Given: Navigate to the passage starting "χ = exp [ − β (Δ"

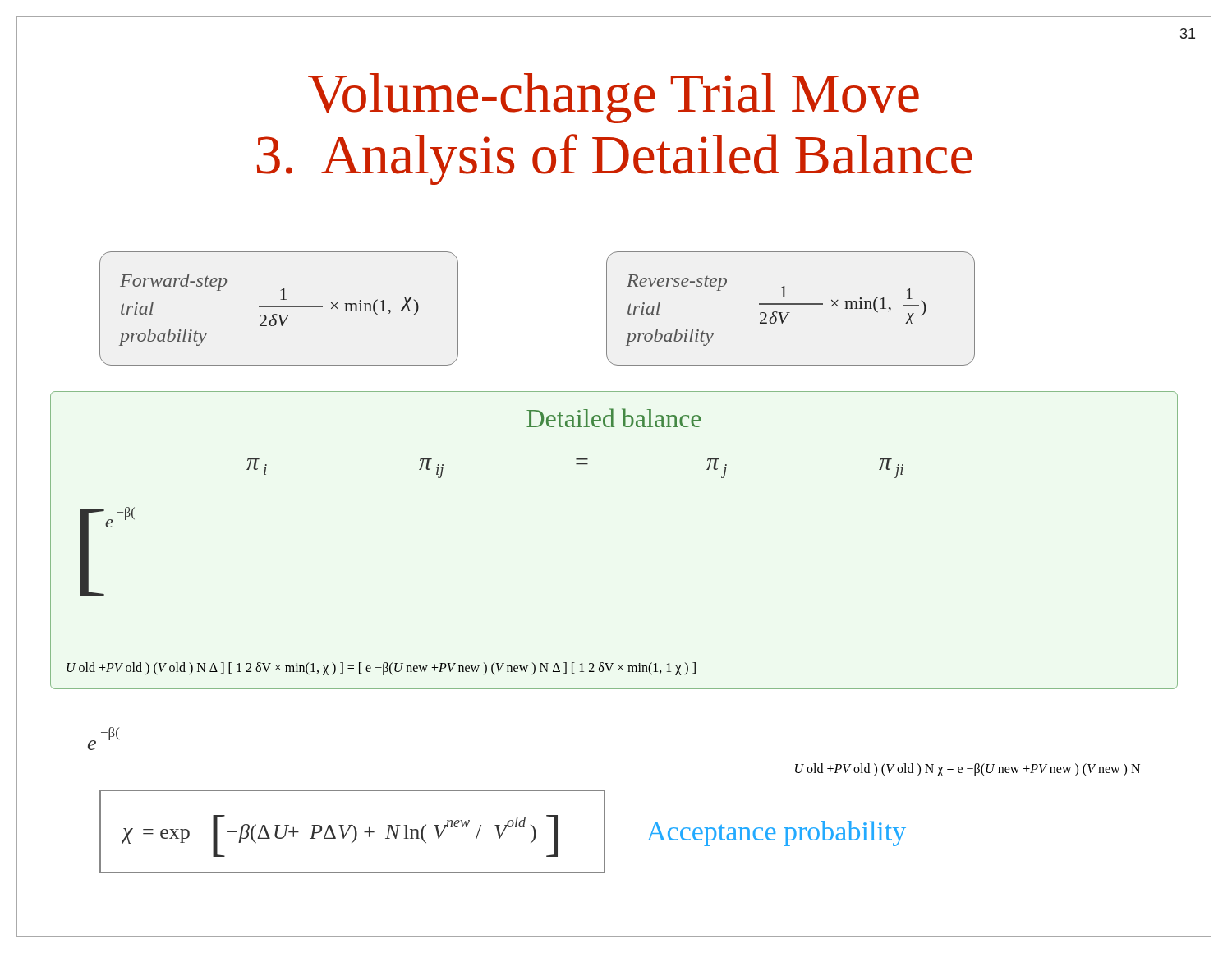Looking at the screenshot, I should [352, 831].
